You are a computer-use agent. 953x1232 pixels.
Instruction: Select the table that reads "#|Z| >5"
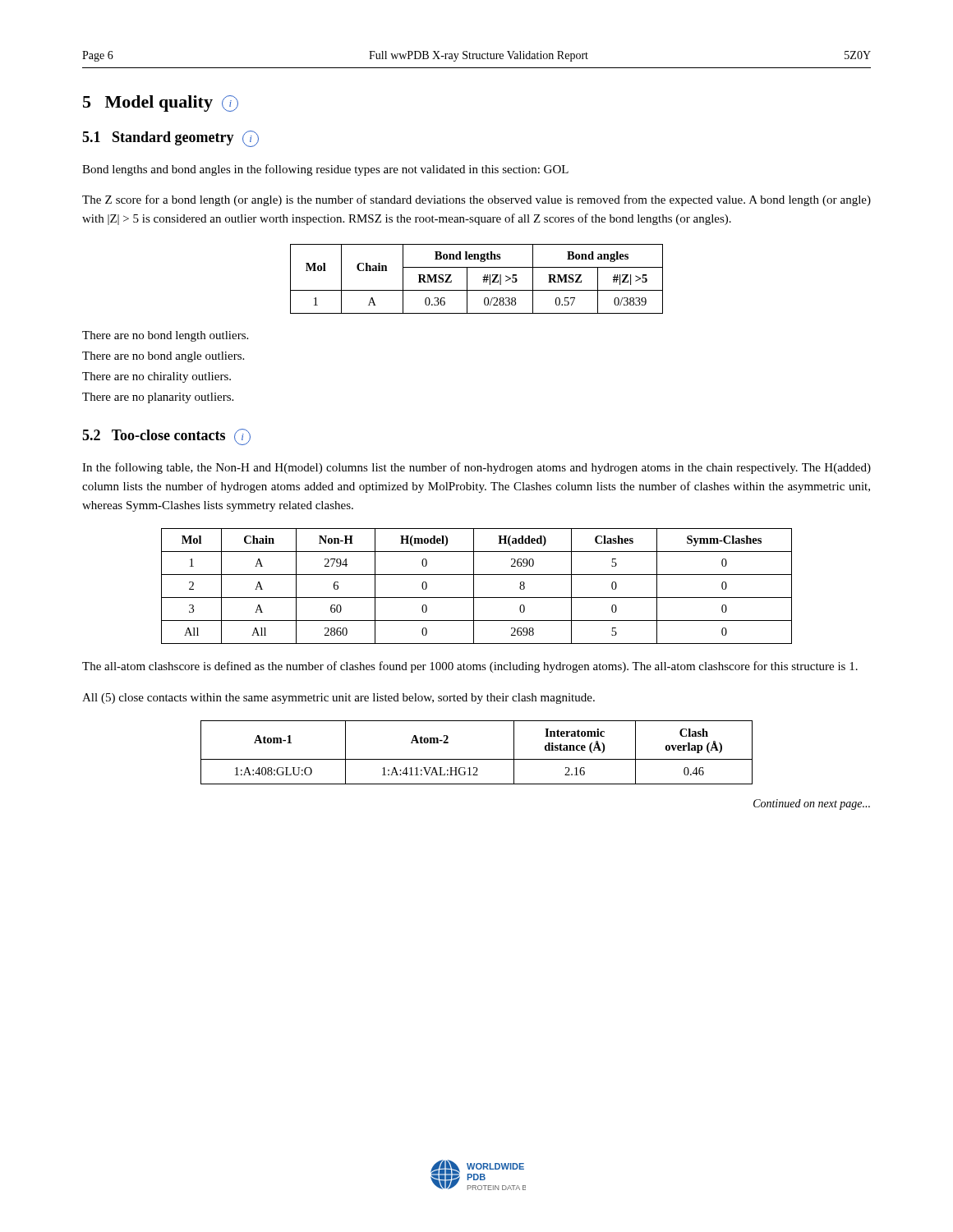coord(476,279)
